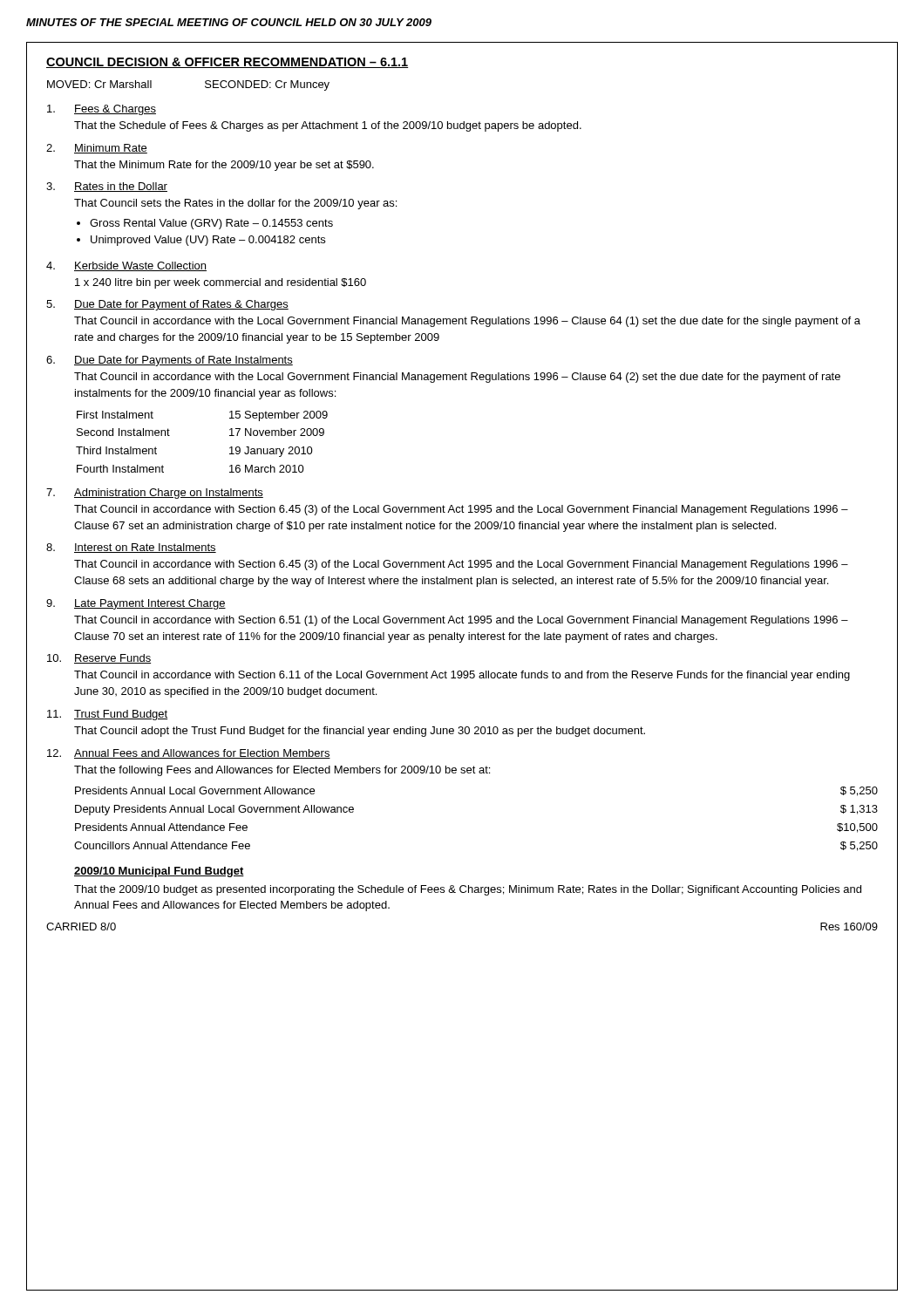Find the text block with the text "That the 2009/10 budget"

point(468,897)
